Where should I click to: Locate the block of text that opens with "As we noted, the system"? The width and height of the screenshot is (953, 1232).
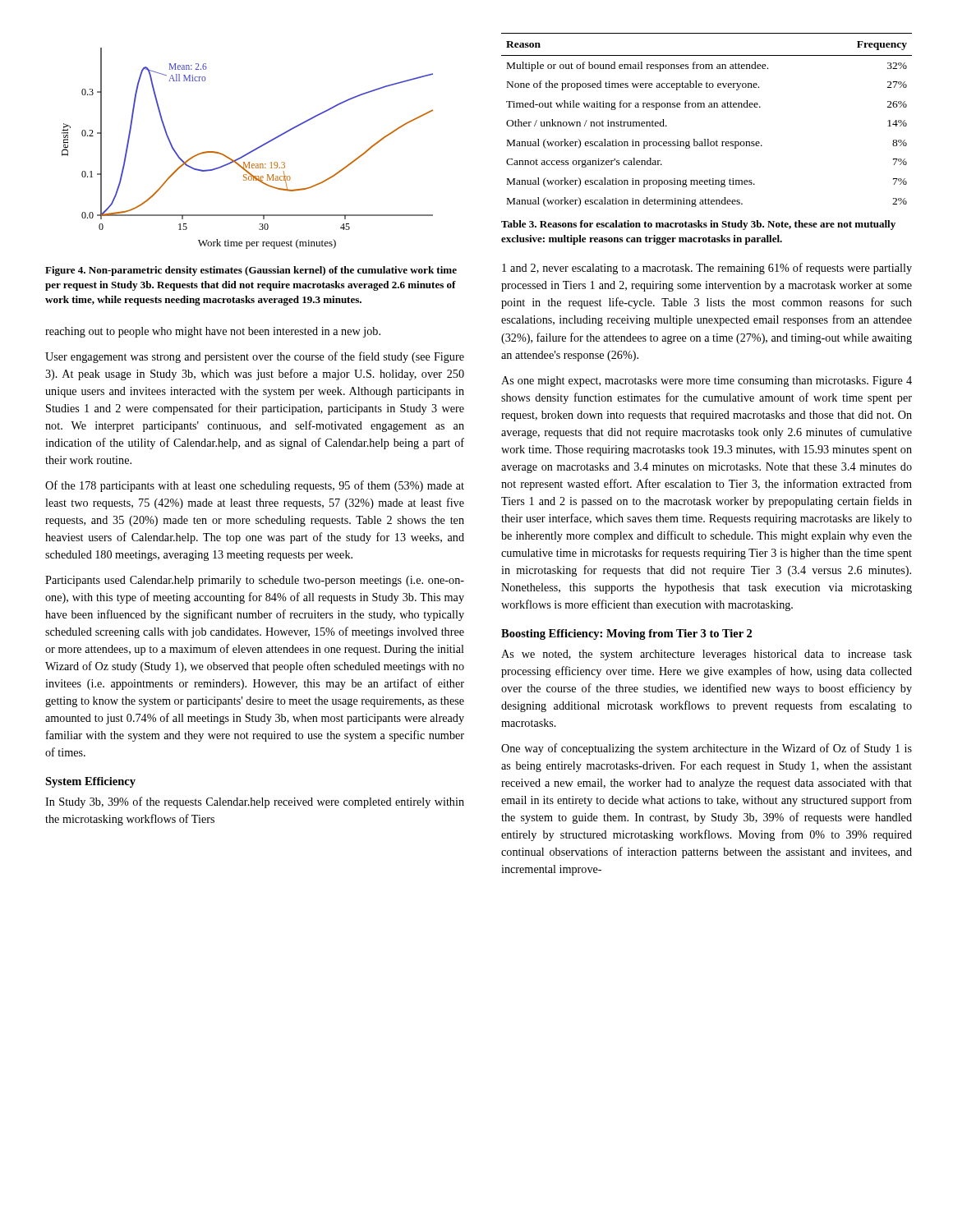point(707,688)
